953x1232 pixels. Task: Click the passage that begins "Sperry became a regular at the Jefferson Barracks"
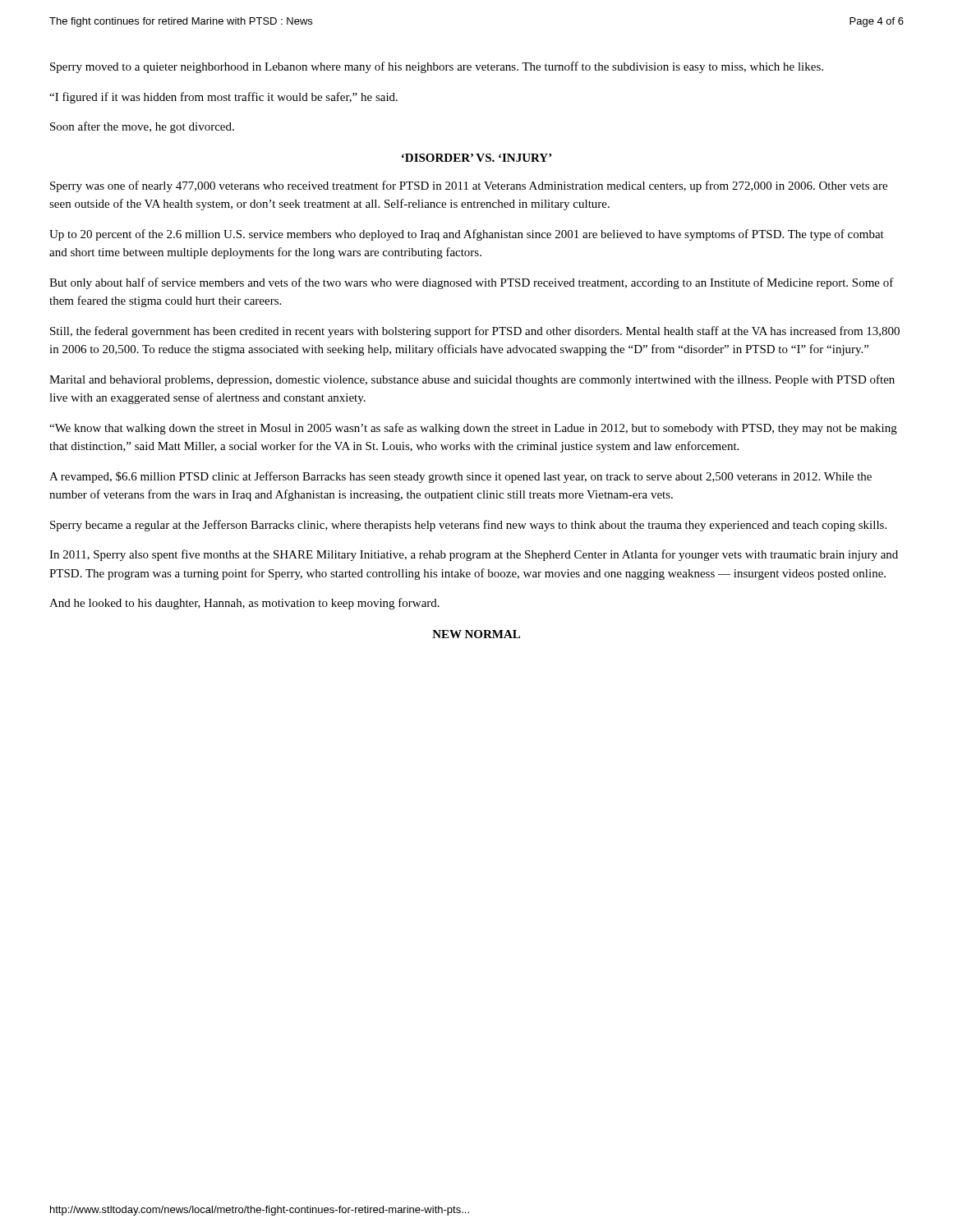[x=468, y=524]
